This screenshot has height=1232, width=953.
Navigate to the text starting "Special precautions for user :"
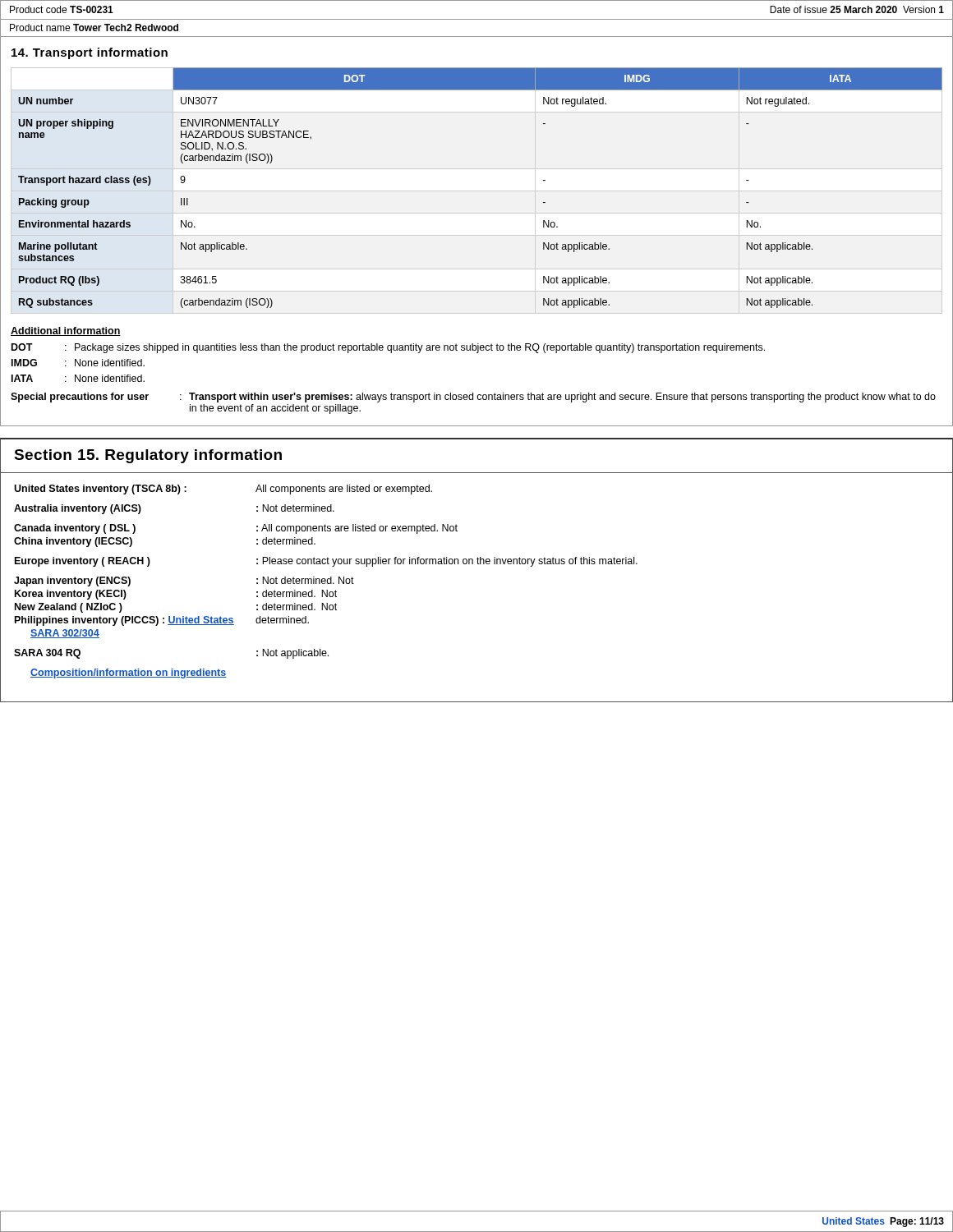(x=476, y=402)
